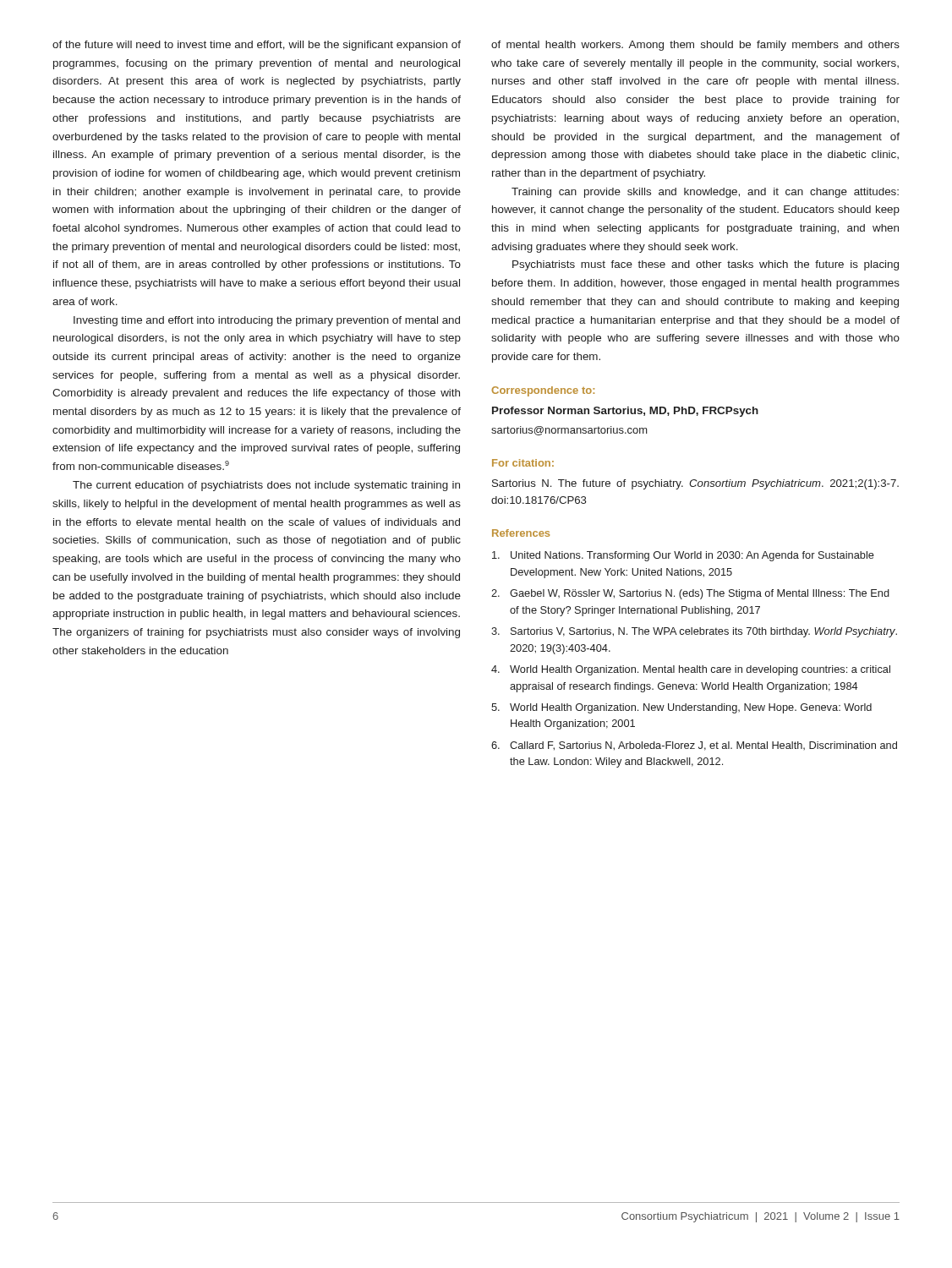952x1268 pixels.
Task: Click the passage that begins "of the future will need"
Action: tap(257, 173)
